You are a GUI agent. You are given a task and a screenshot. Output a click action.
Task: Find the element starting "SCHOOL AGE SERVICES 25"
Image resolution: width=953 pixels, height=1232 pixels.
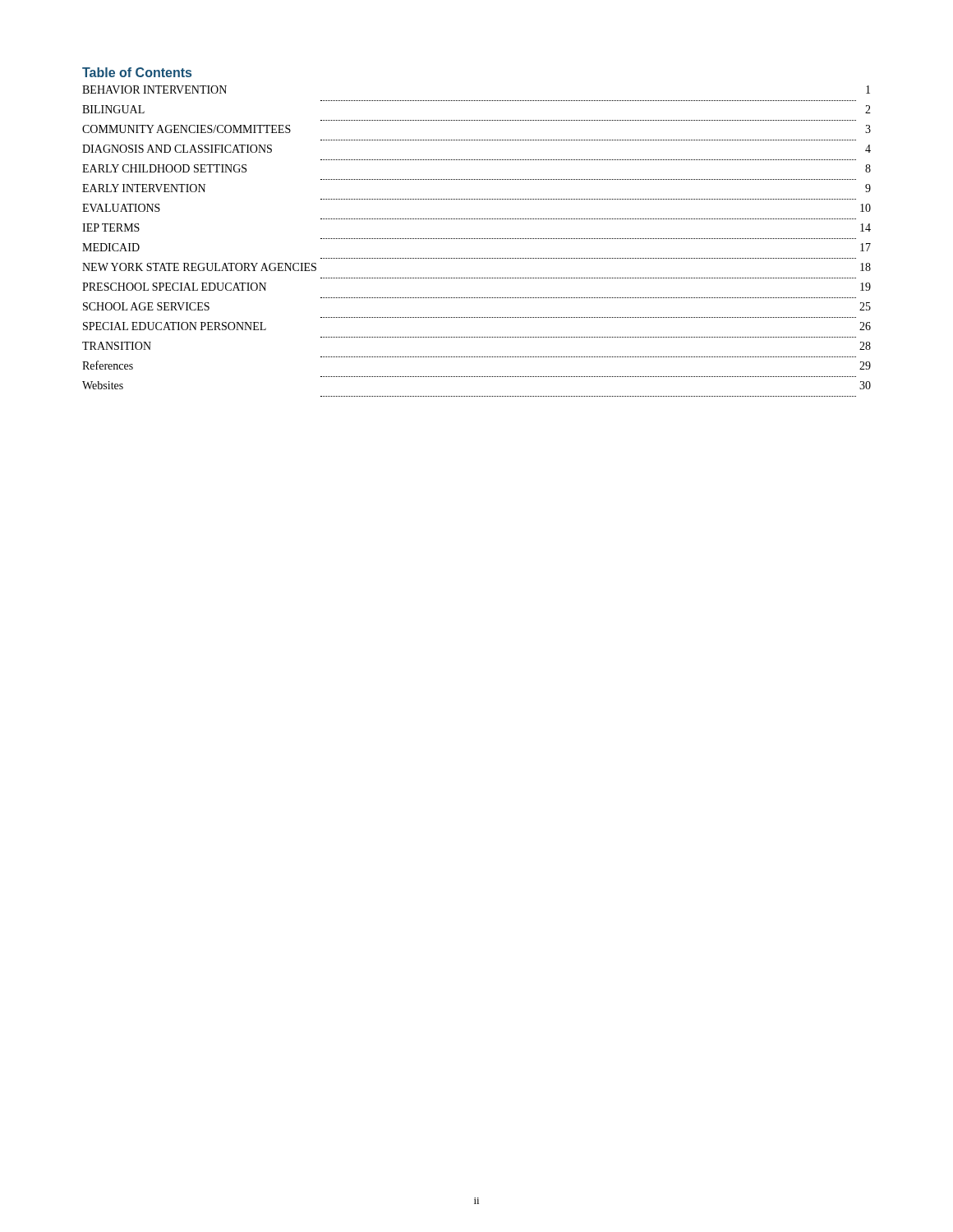pyautogui.click(x=476, y=307)
